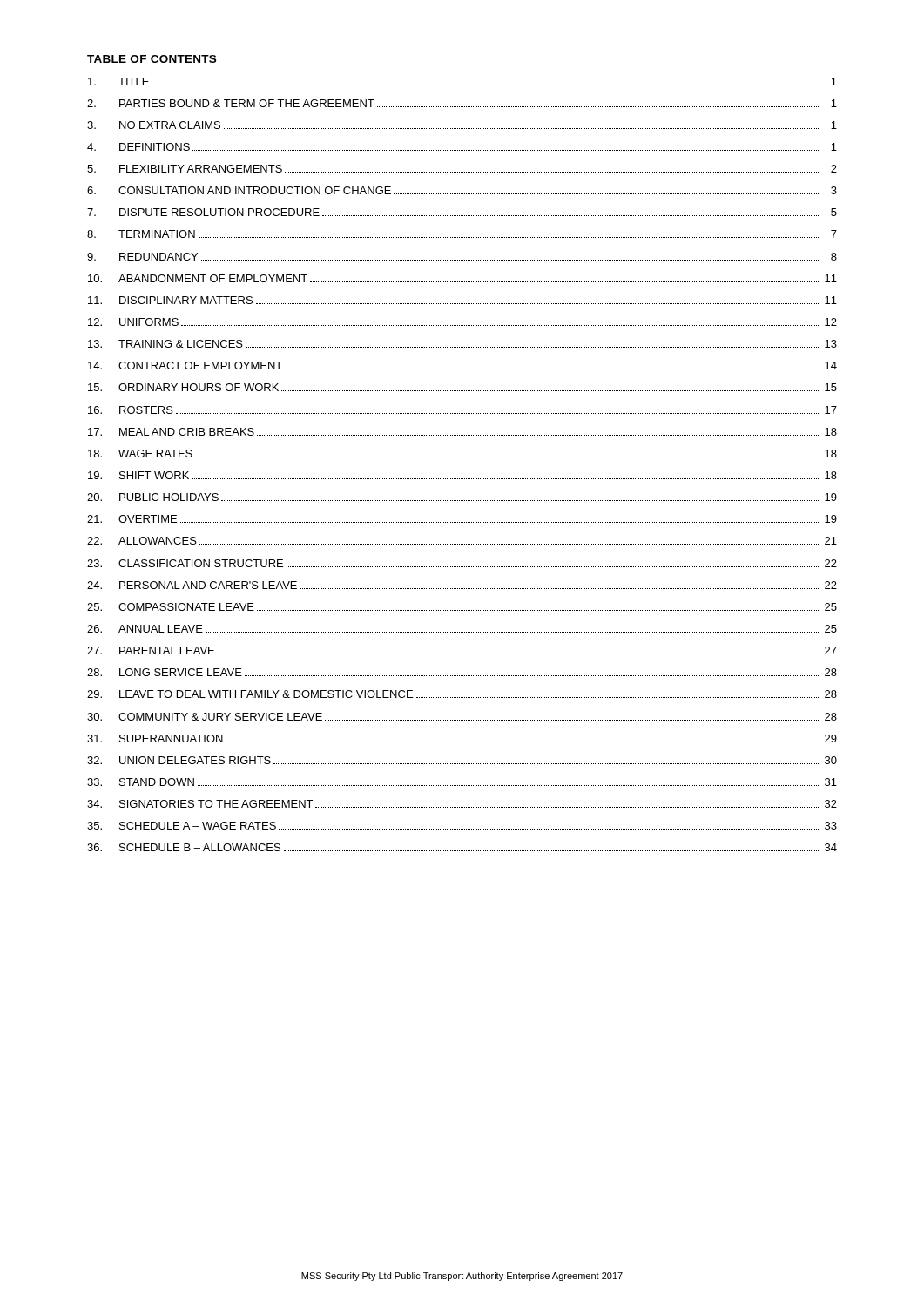
Task: Point to "21. OVERTIME 19"
Action: (462, 520)
